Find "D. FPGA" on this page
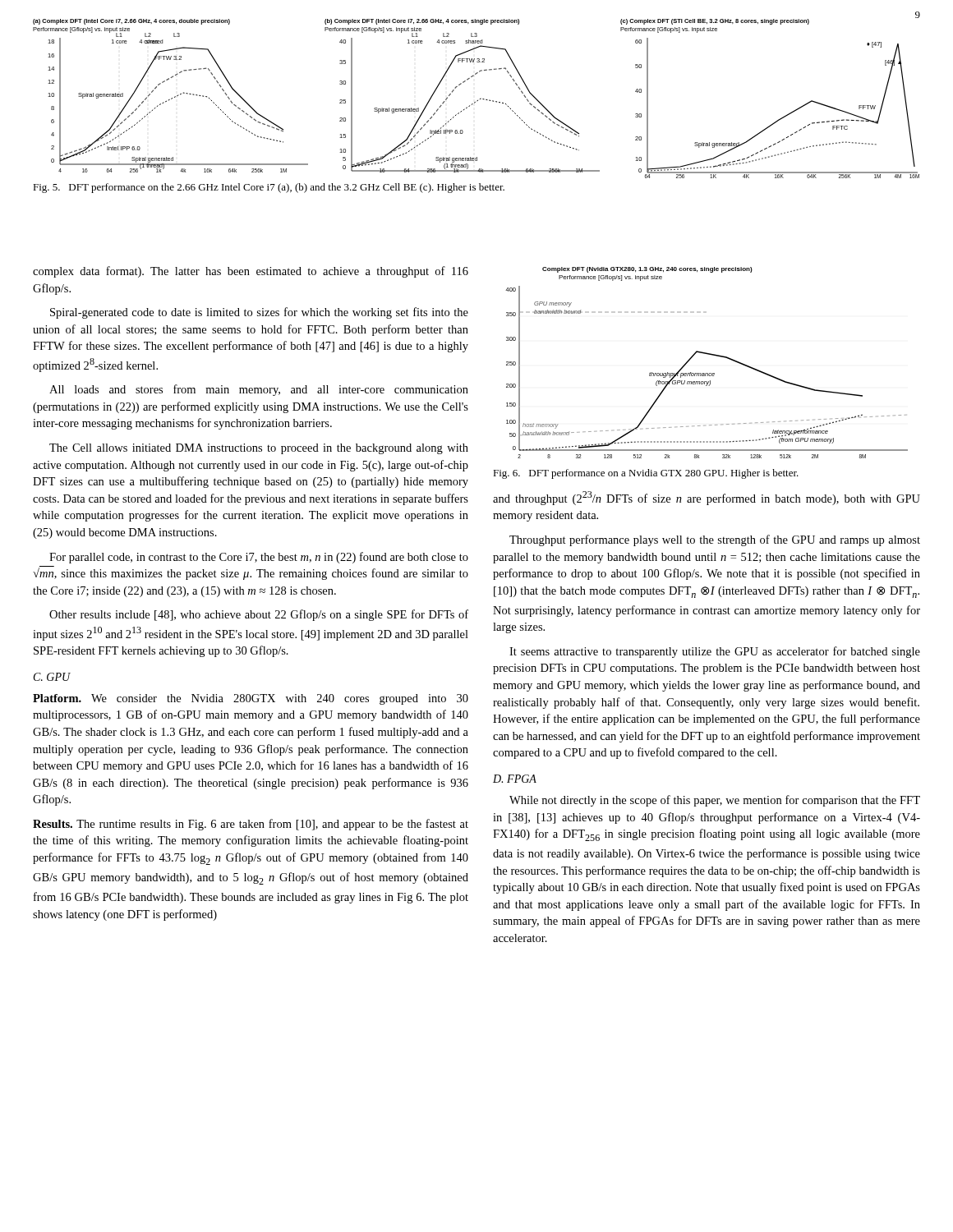 click(x=515, y=779)
